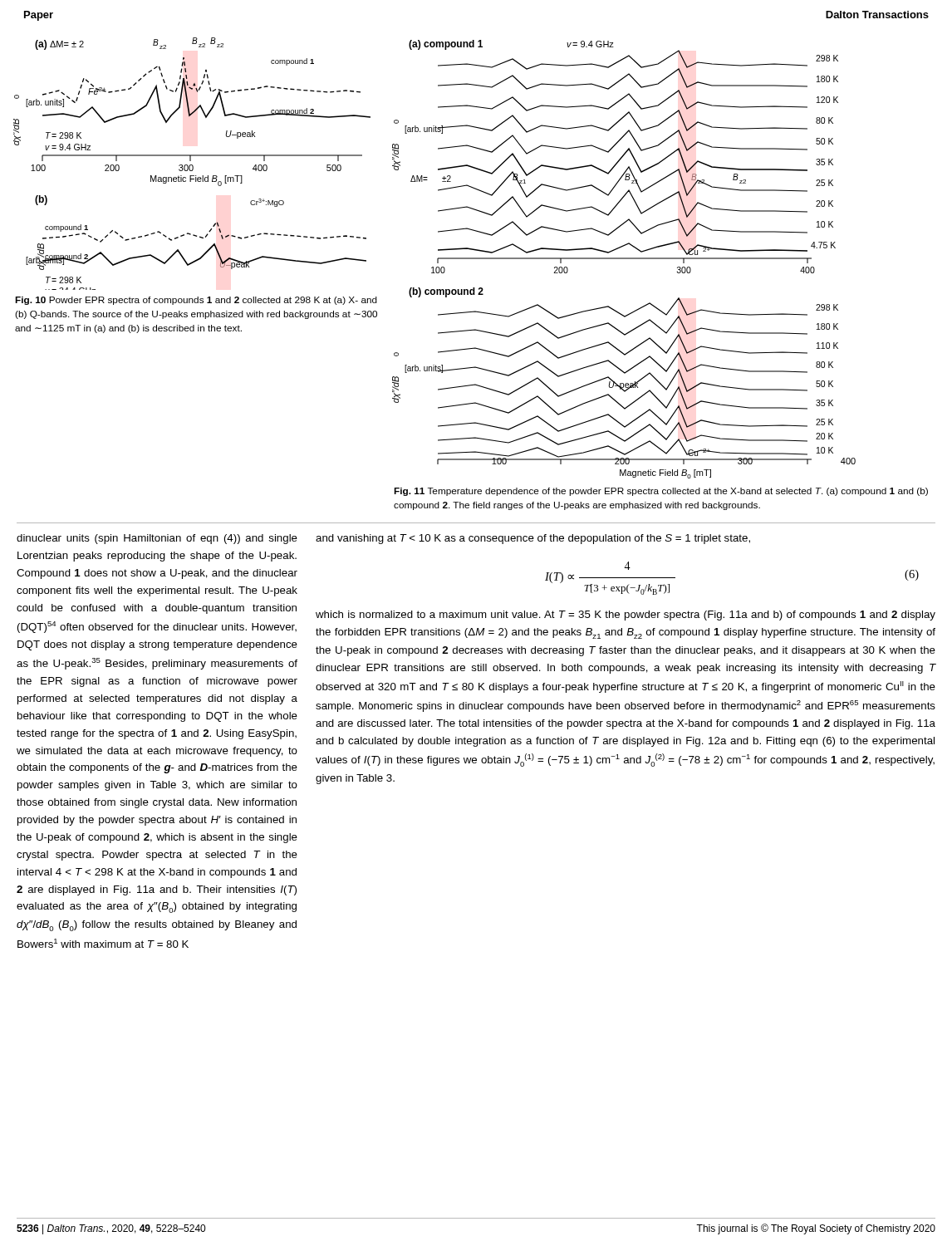This screenshot has width=952, height=1246.
Task: Point to the block beginning "and vanishing at"
Action: (x=533, y=538)
